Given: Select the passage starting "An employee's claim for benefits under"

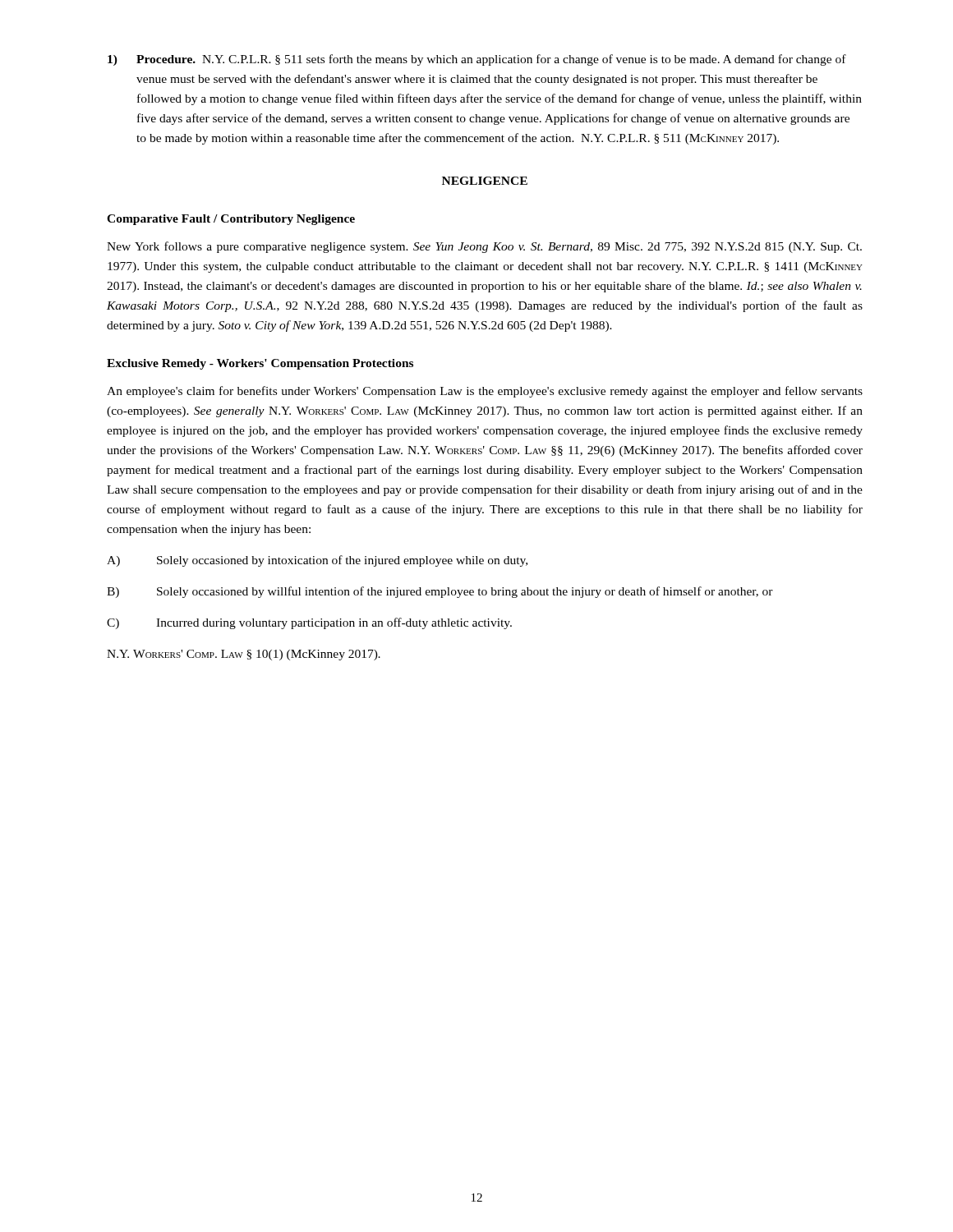Looking at the screenshot, I should (x=485, y=460).
